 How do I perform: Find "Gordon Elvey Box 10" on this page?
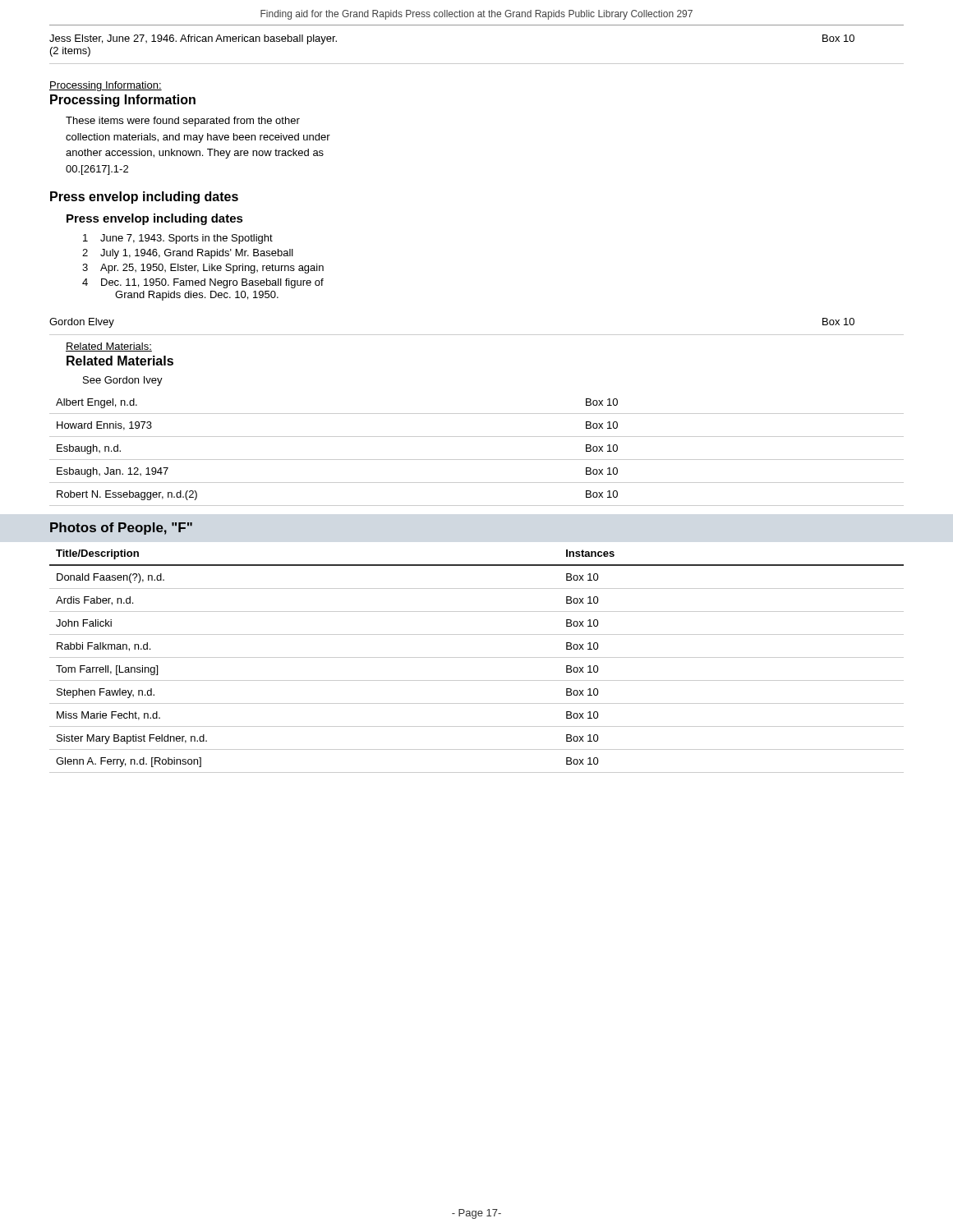click(x=81, y=322)
